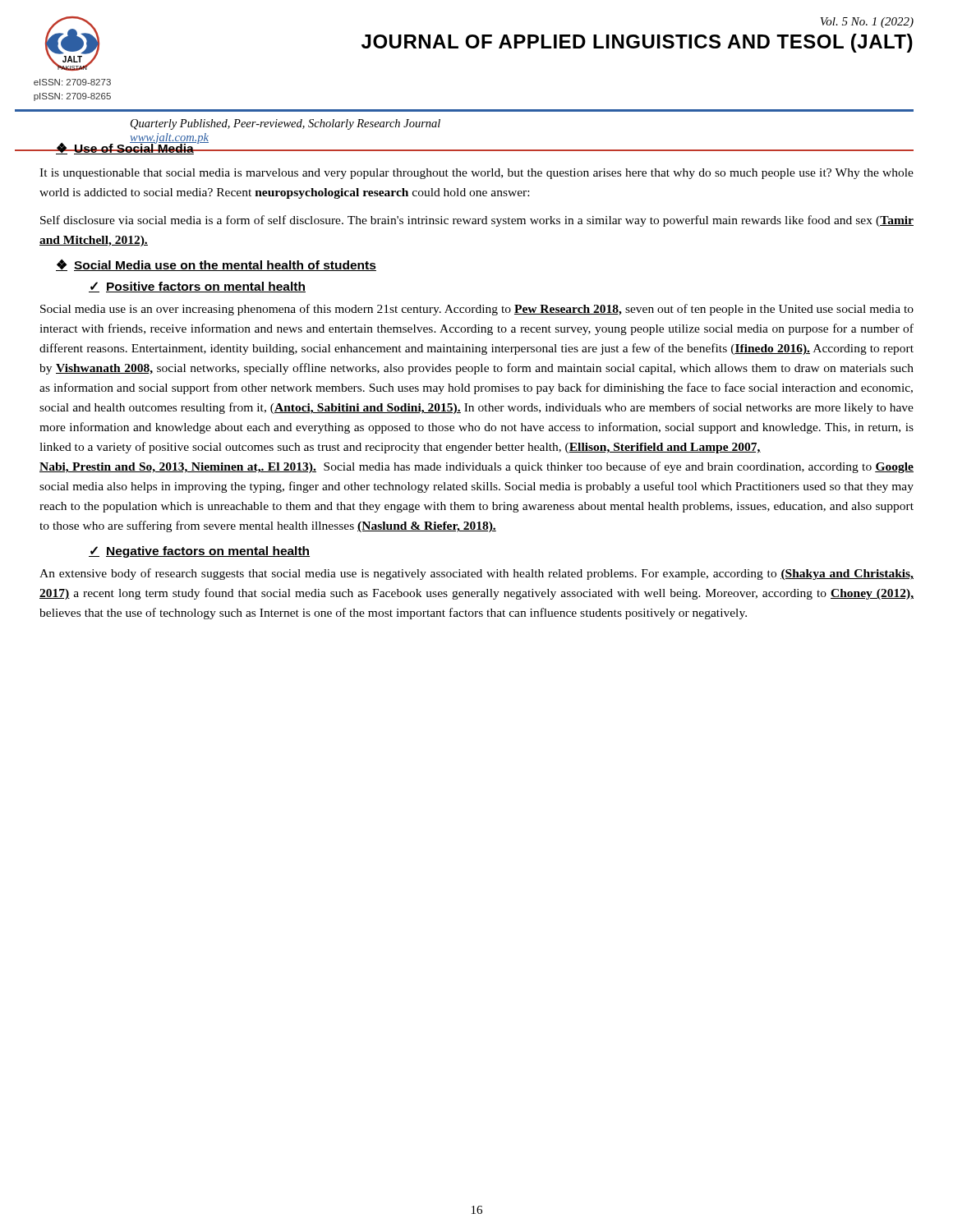Click on the passage starting "❖ Social Media use on the mental"

pyautogui.click(x=216, y=265)
